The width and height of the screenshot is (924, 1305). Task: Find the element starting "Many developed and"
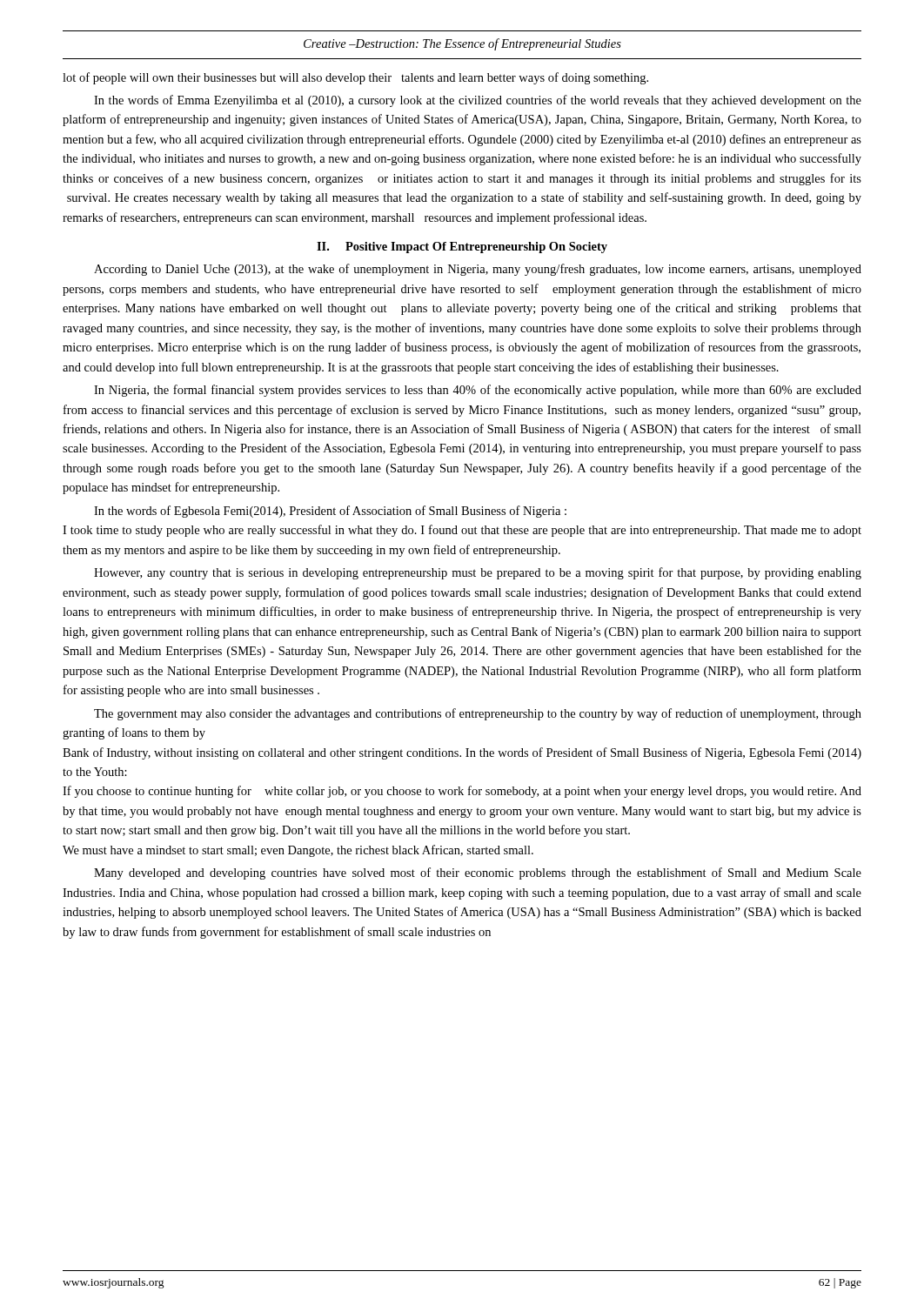point(462,902)
